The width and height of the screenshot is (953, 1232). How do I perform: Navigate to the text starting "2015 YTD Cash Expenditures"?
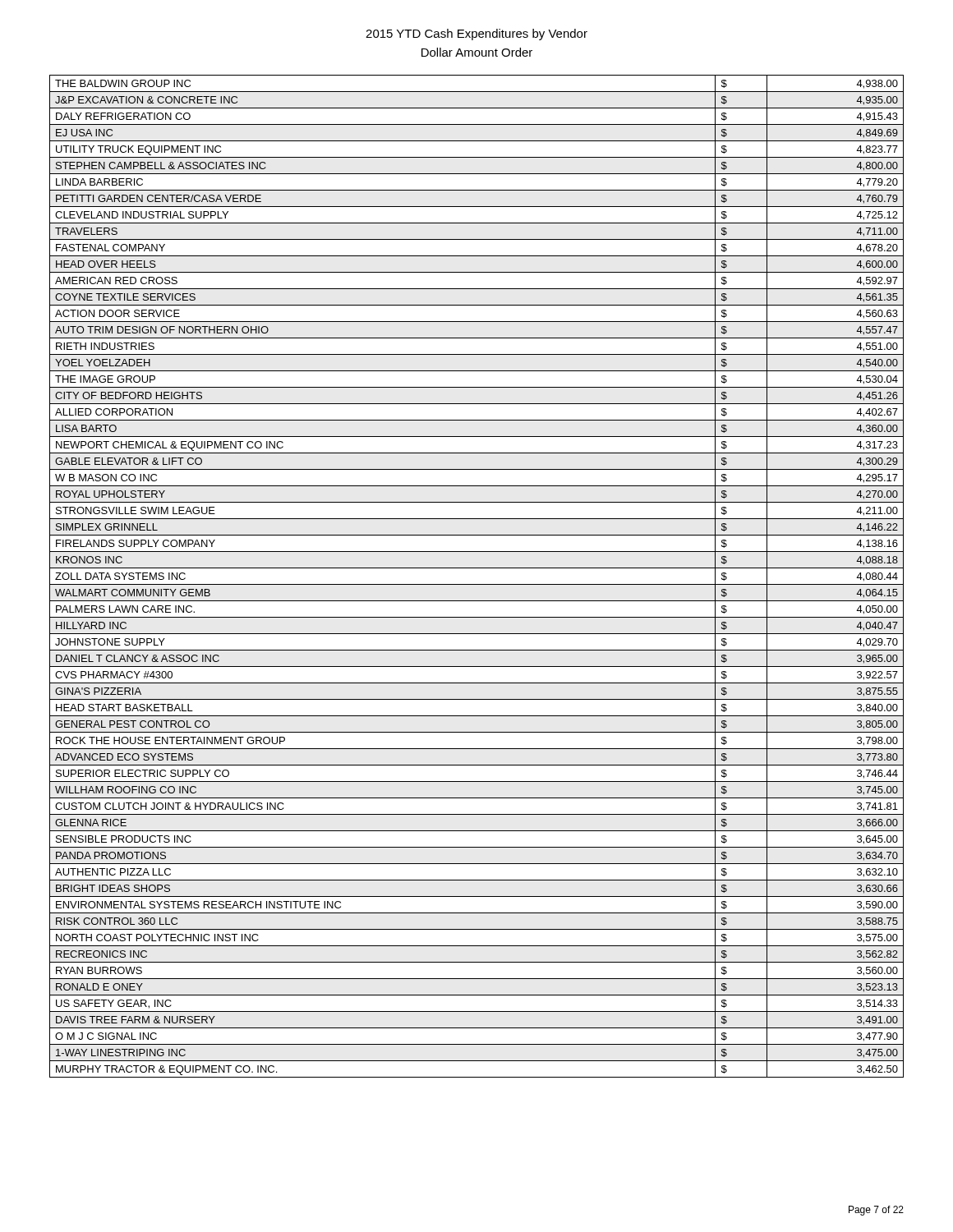pyautogui.click(x=476, y=43)
